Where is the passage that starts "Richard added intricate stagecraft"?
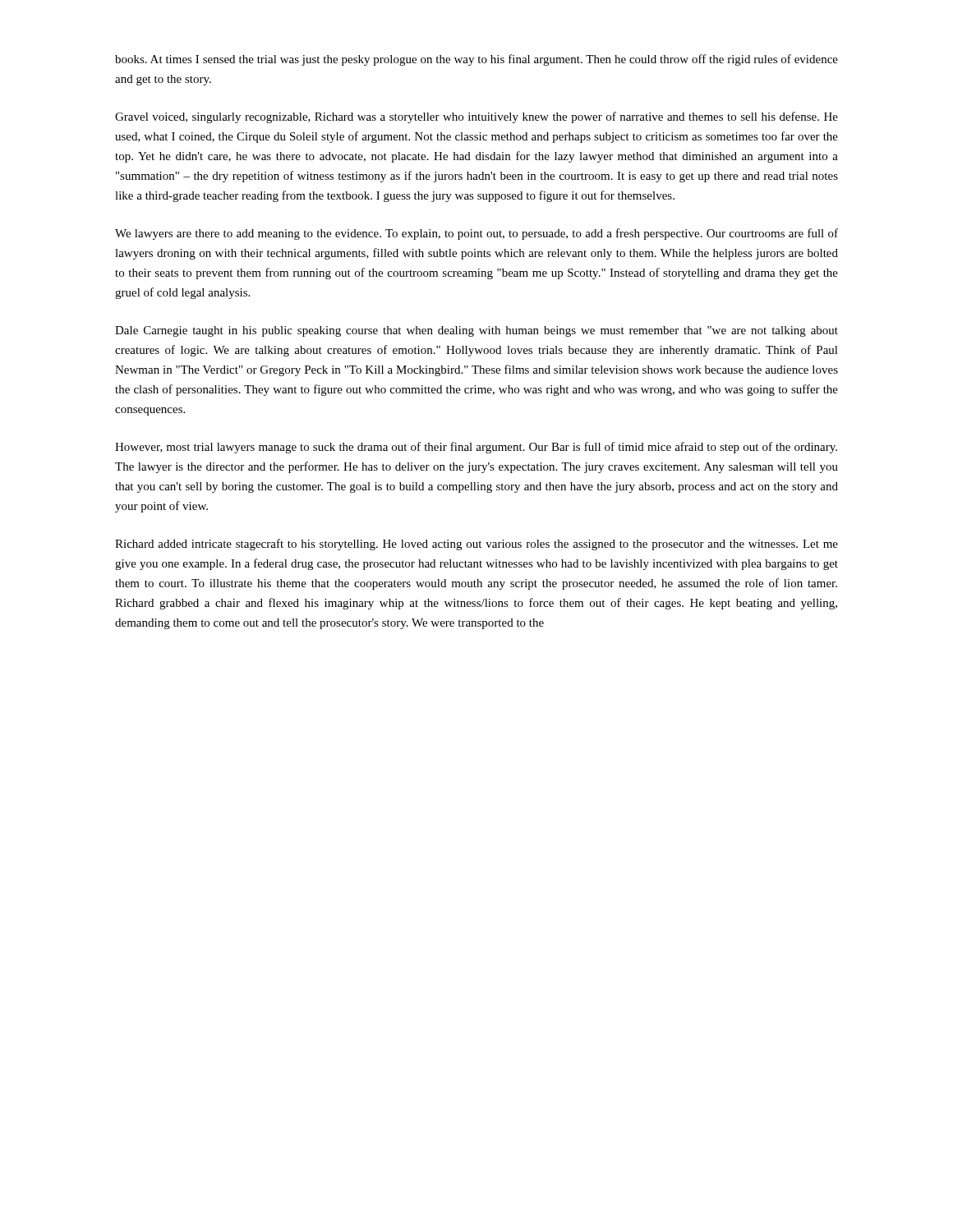Screen dimensions: 1232x953 tap(476, 583)
